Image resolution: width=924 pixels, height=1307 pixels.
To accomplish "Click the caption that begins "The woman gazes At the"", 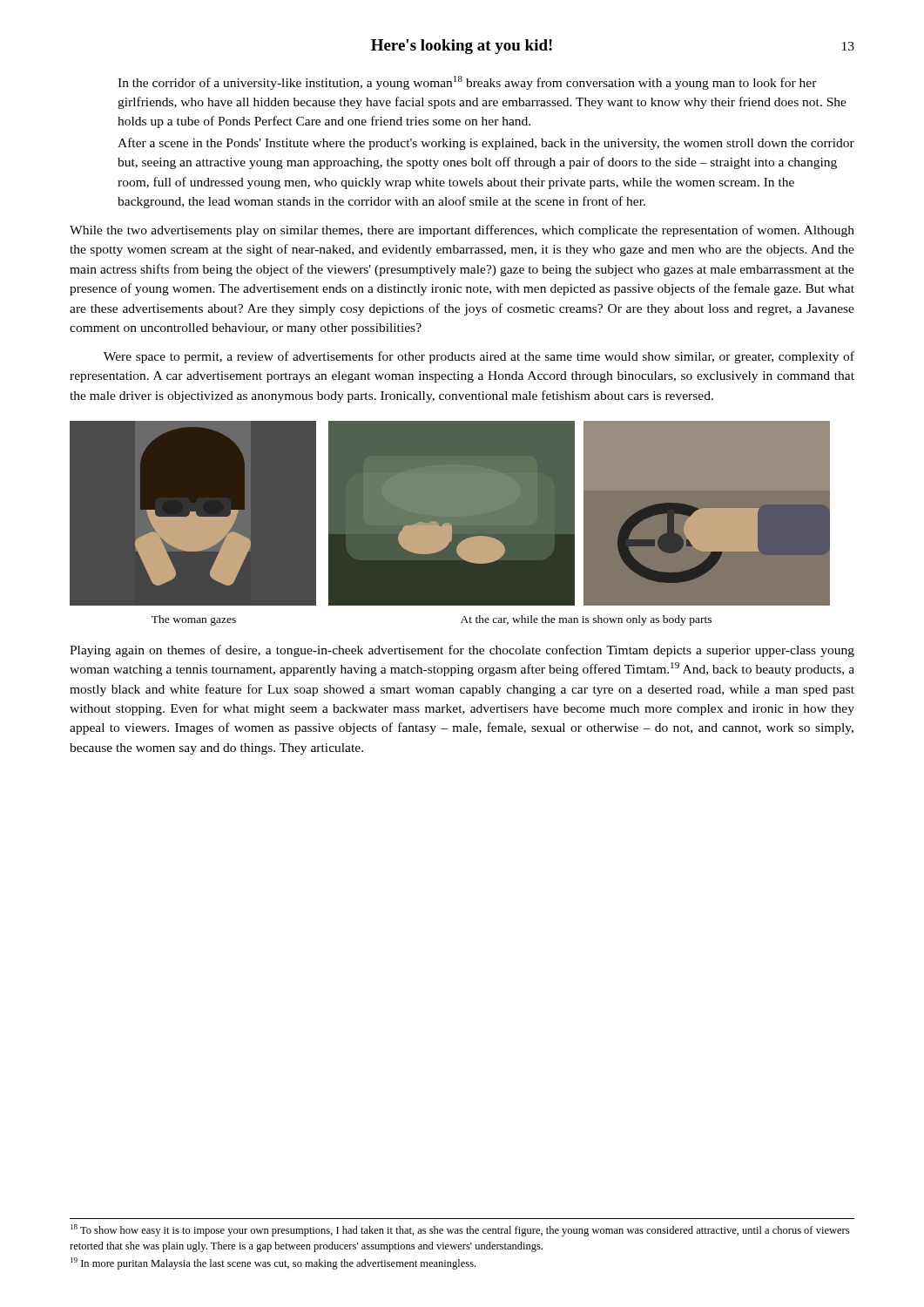I will [x=462, y=619].
